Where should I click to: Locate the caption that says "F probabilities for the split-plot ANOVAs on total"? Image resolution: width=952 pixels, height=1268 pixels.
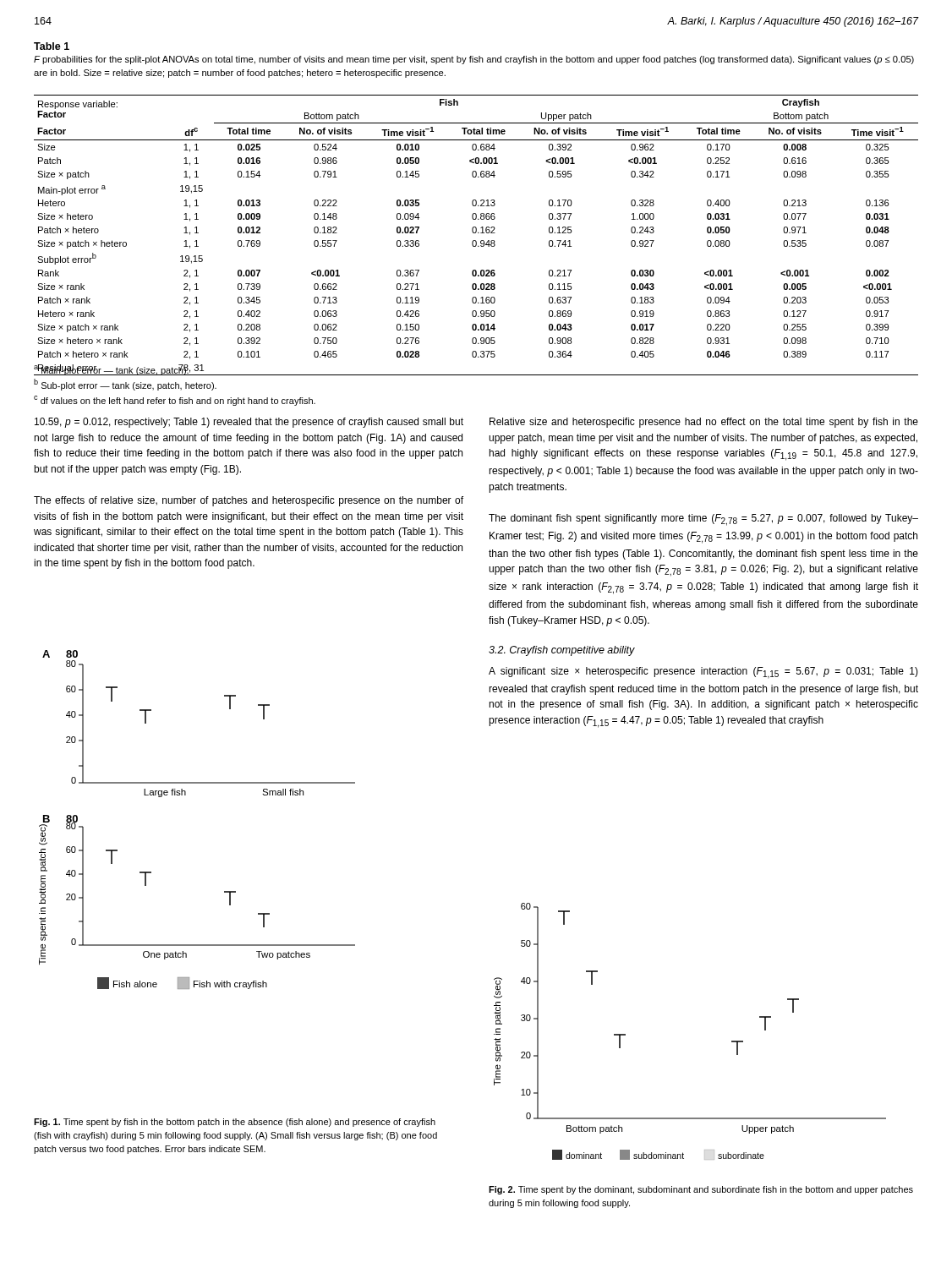pos(474,66)
